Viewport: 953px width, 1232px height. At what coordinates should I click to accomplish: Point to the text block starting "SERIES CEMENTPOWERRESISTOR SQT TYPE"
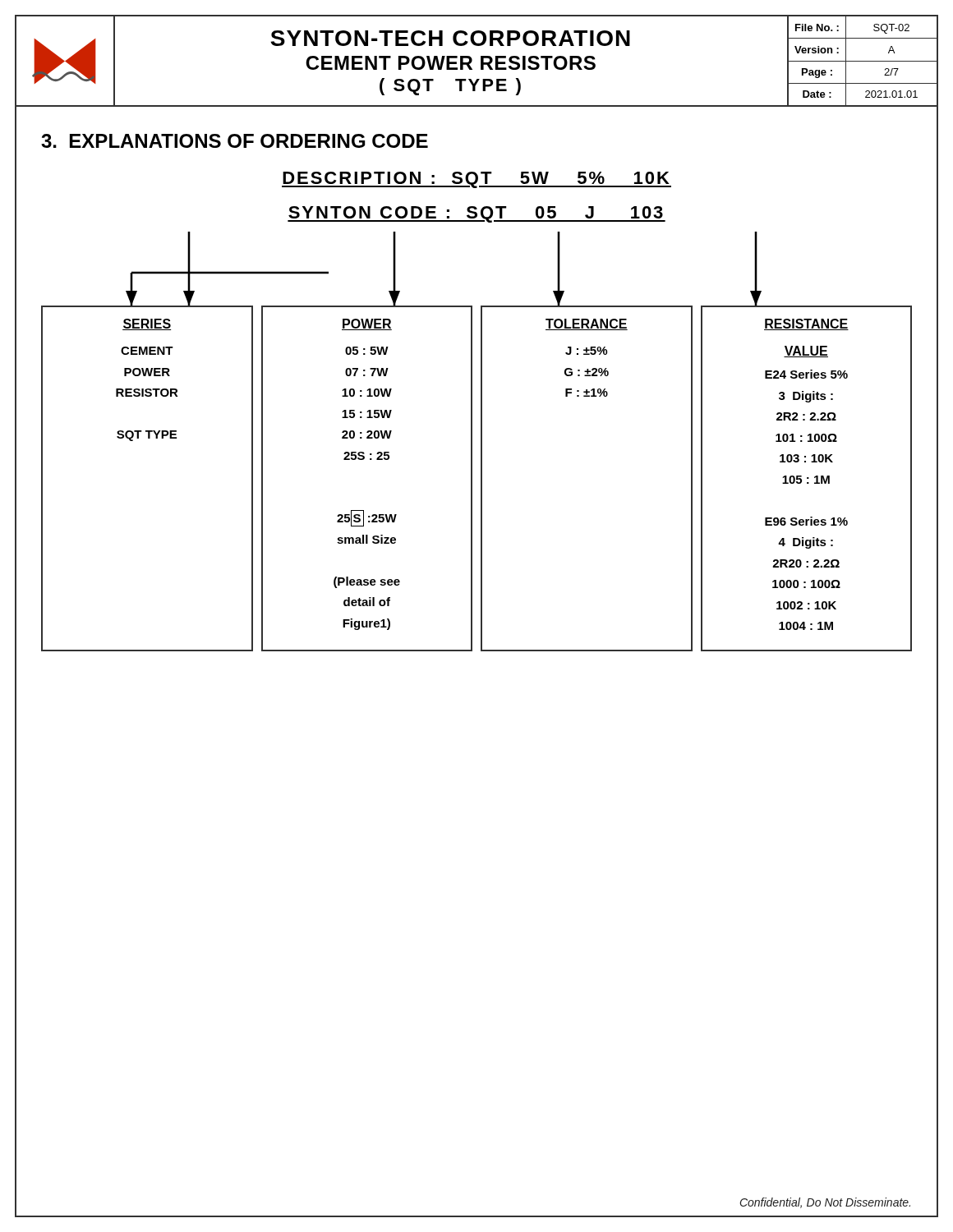point(147,381)
